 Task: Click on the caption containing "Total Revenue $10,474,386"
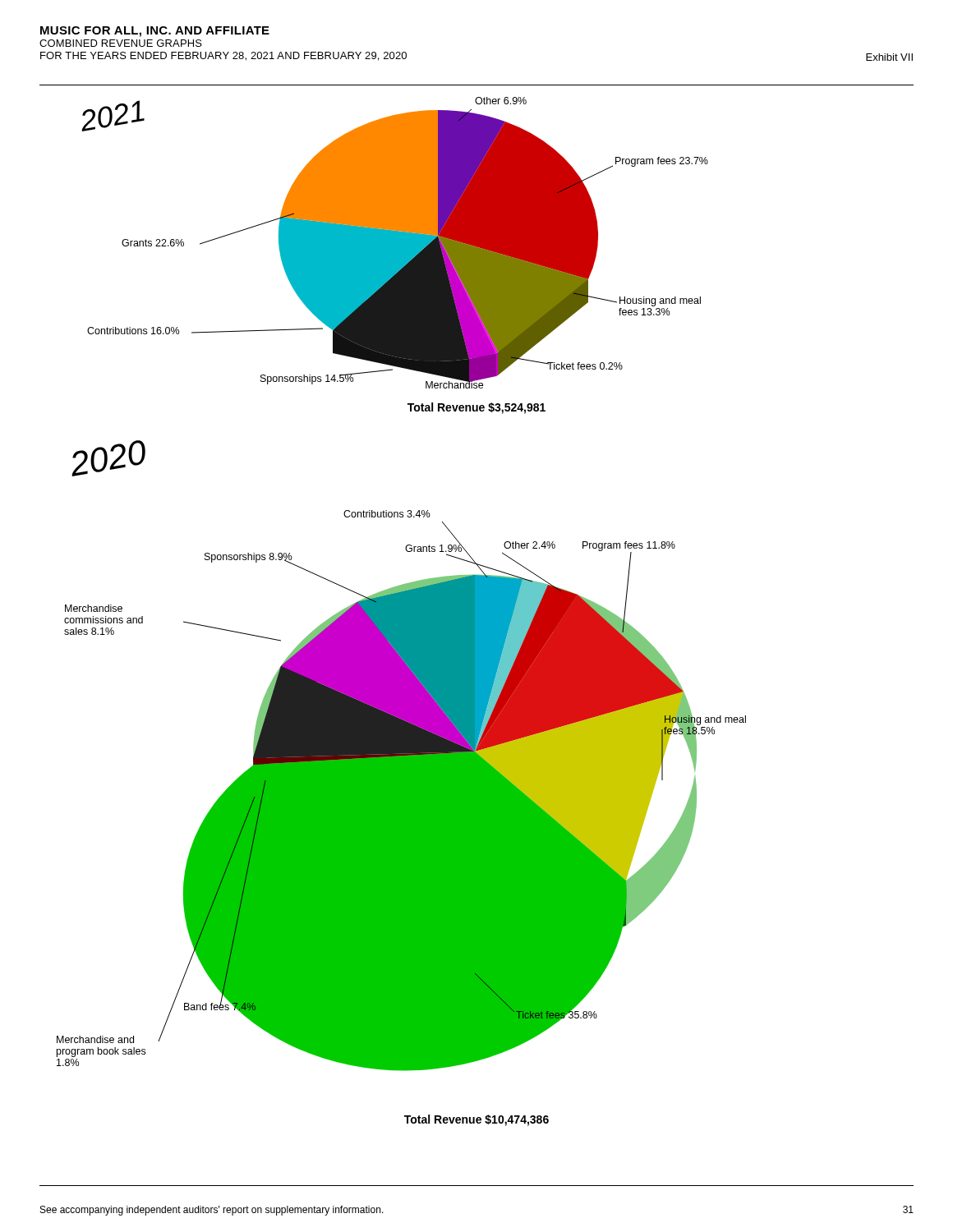pyautogui.click(x=476, y=1119)
